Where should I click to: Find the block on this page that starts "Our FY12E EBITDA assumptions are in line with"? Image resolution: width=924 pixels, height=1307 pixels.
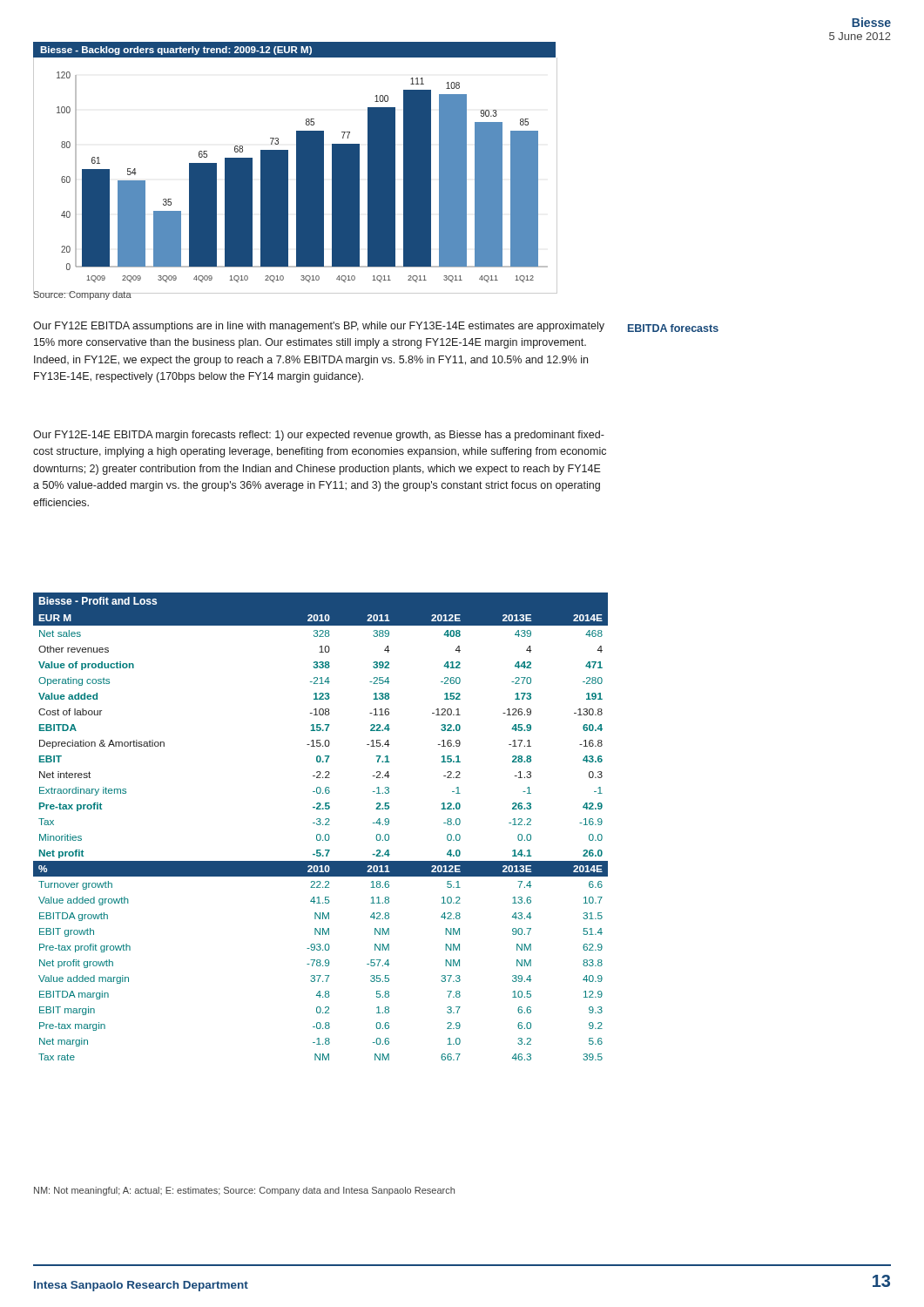(319, 351)
